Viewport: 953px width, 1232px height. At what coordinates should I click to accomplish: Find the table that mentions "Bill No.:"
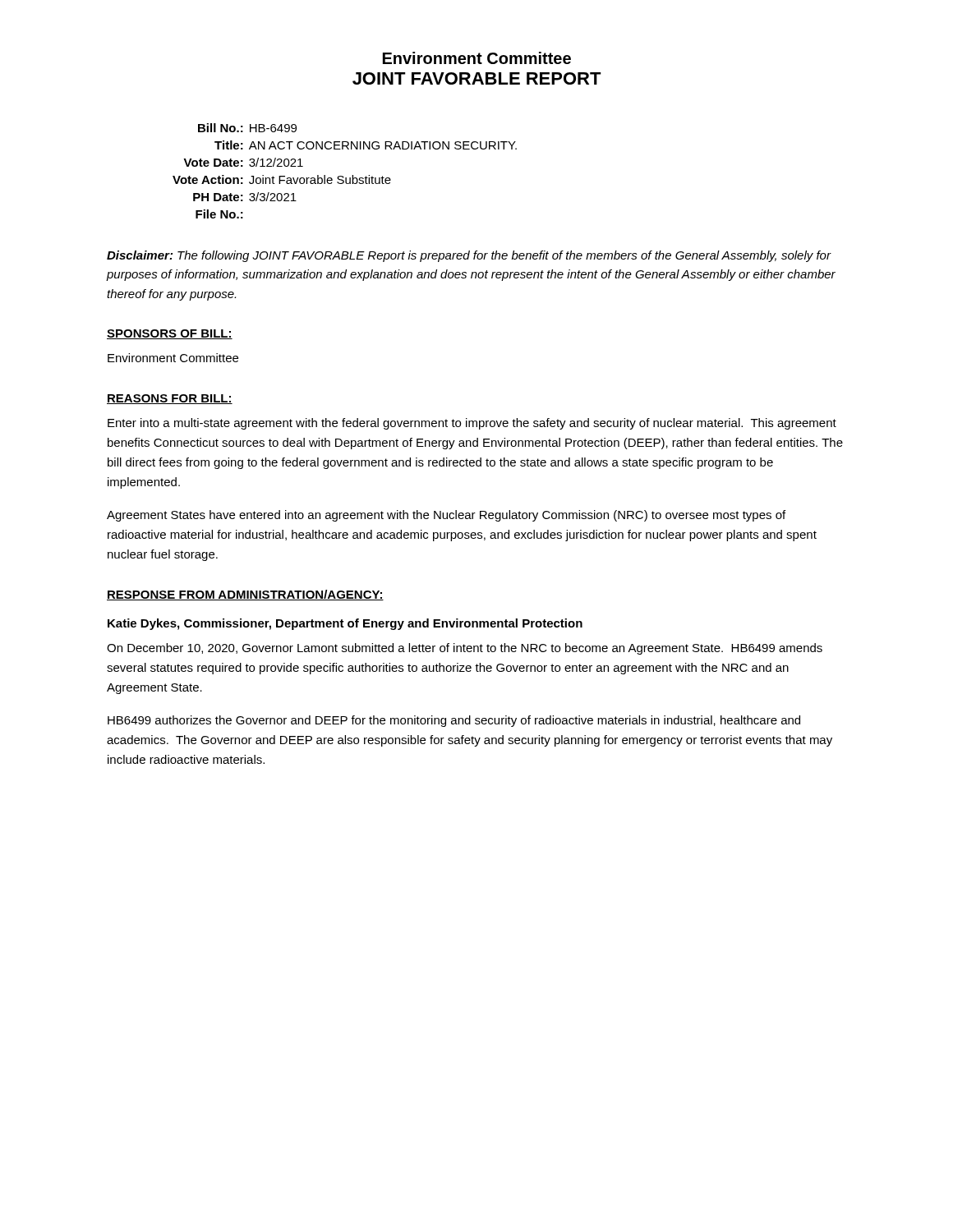click(x=476, y=171)
